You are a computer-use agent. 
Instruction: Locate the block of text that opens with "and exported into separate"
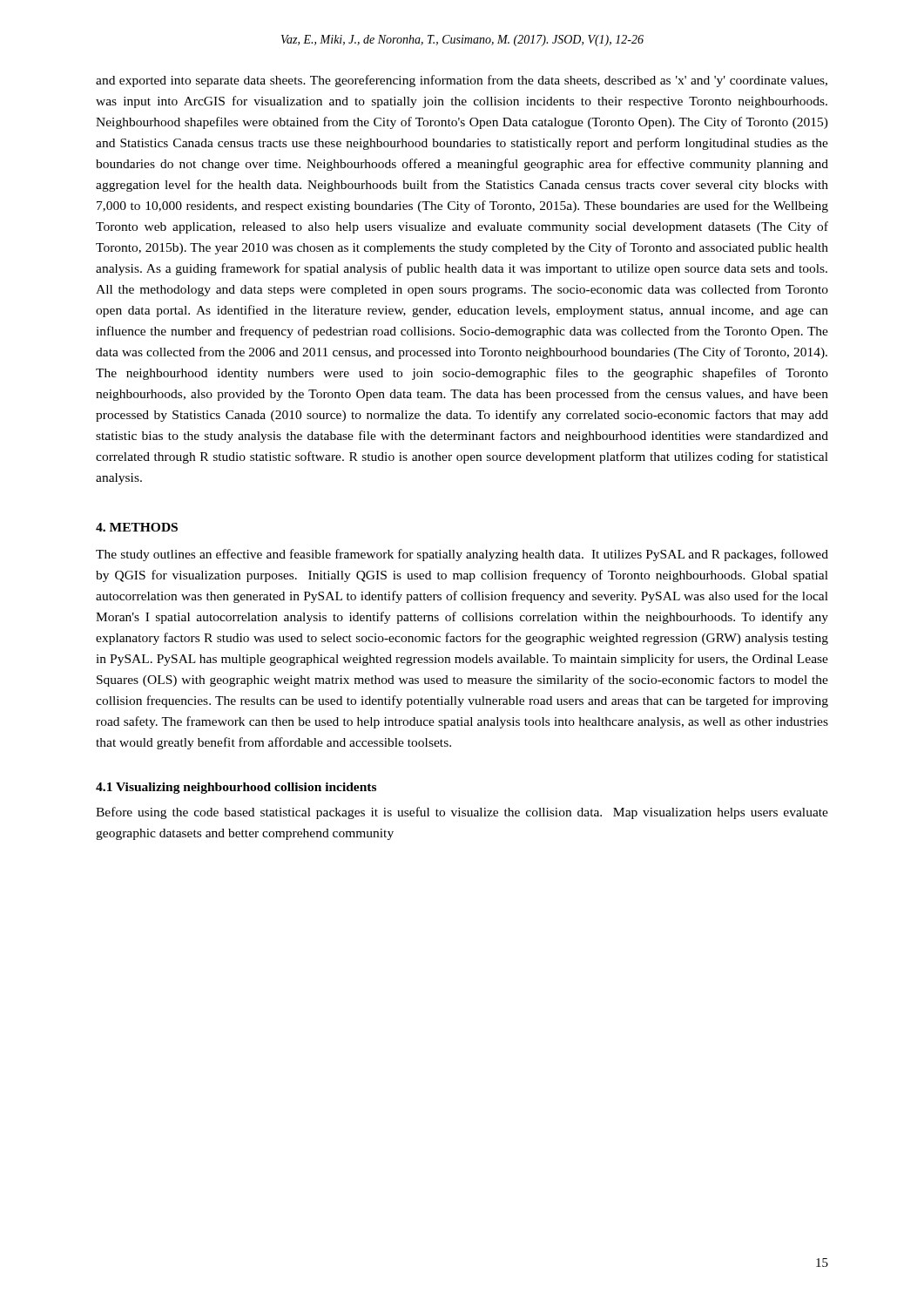(462, 279)
